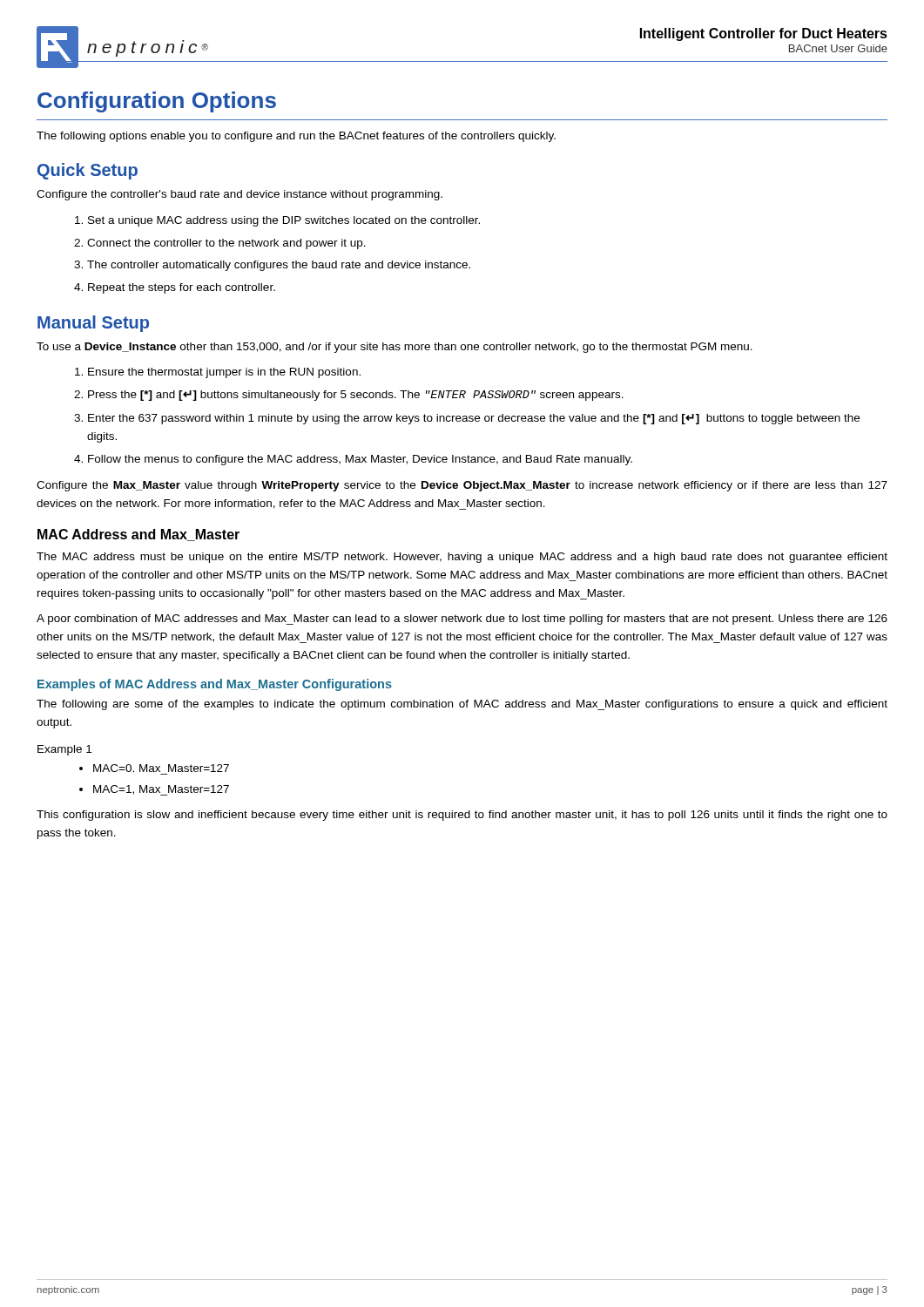The image size is (924, 1307).
Task: Click on the block starting "Follow the menus to"
Action: point(360,459)
